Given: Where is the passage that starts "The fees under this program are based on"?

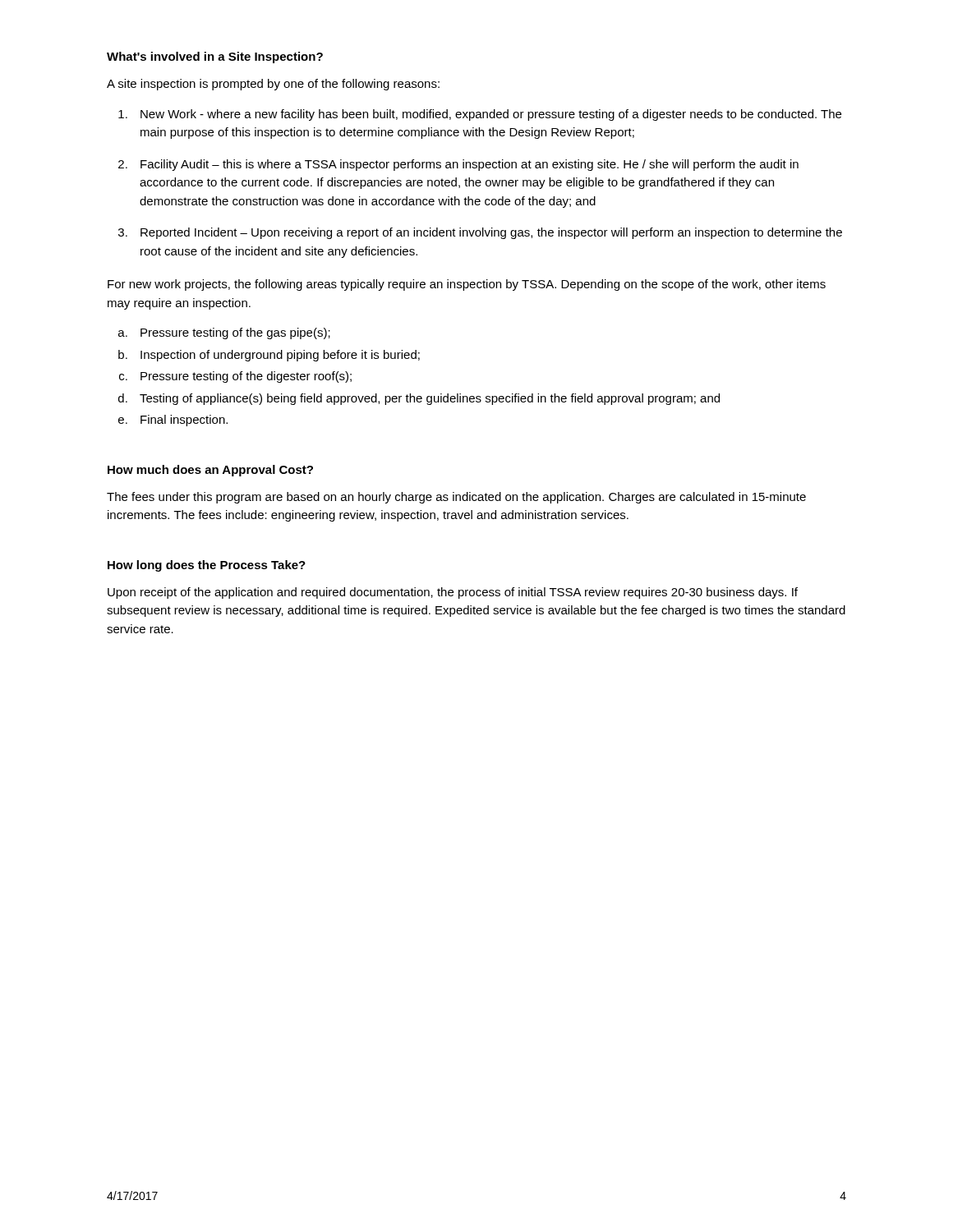Looking at the screenshot, I should tap(457, 505).
